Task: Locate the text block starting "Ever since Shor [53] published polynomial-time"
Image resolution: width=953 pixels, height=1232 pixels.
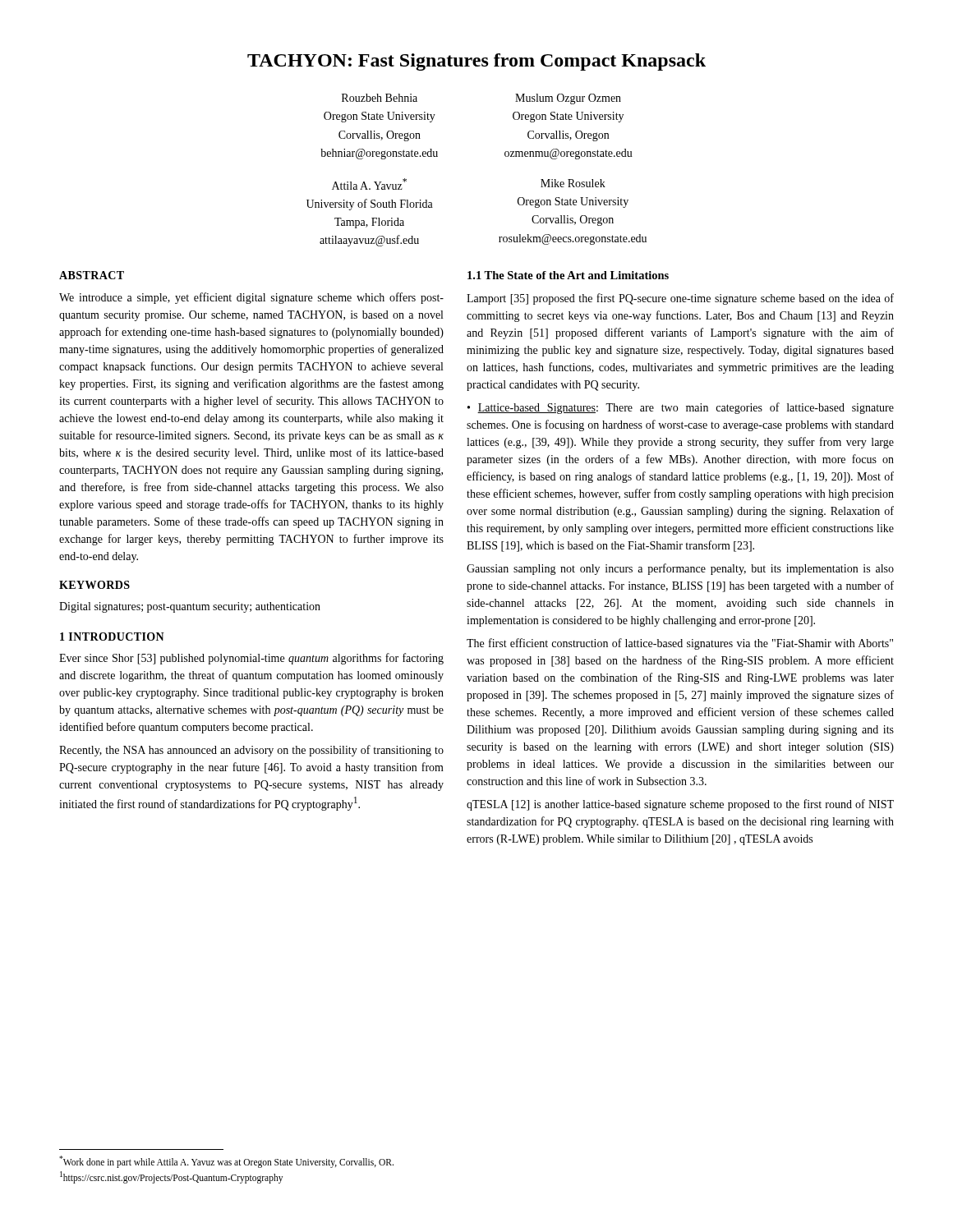Action: coord(251,731)
